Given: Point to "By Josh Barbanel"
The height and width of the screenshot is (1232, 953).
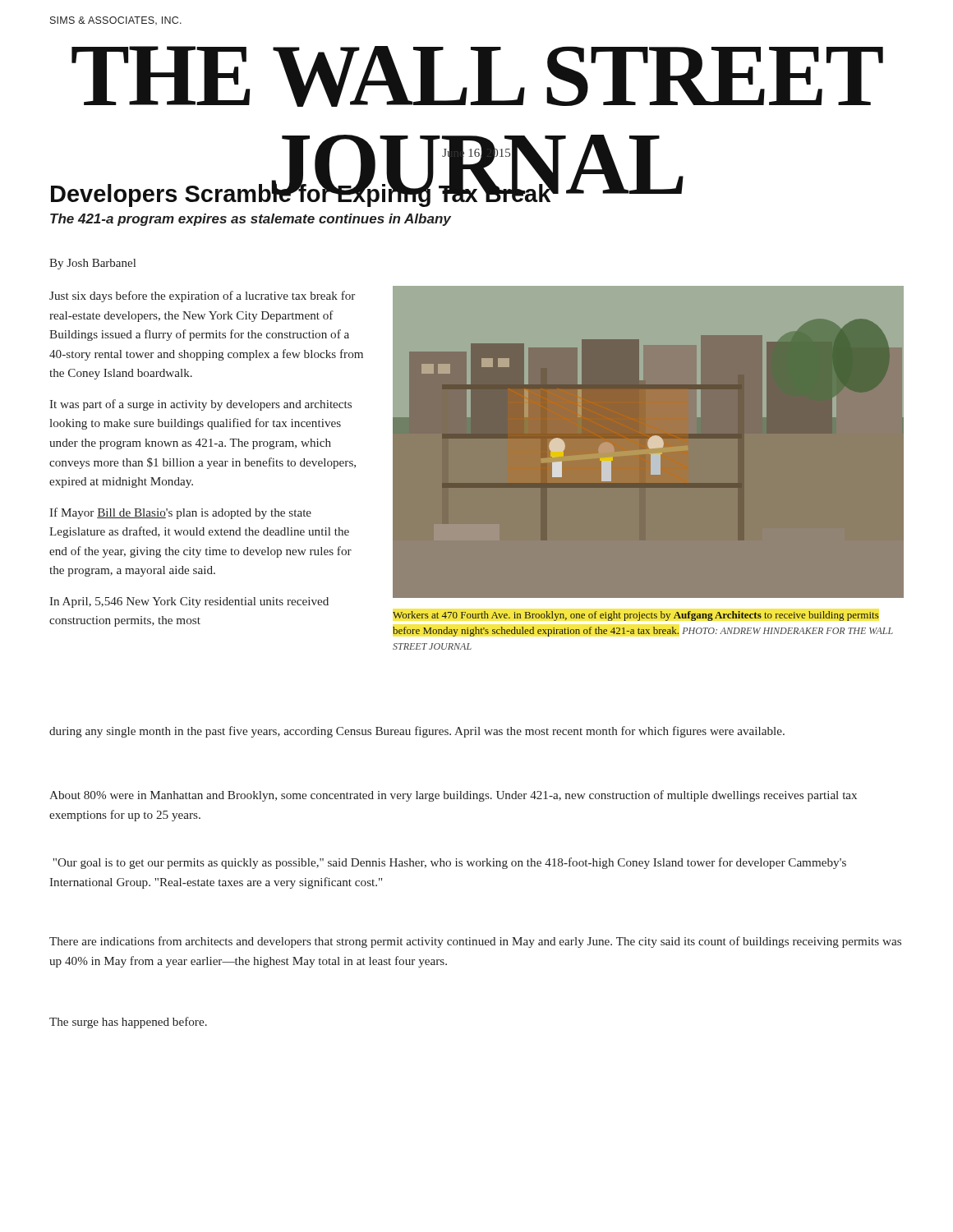Looking at the screenshot, I should [x=93, y=263].
